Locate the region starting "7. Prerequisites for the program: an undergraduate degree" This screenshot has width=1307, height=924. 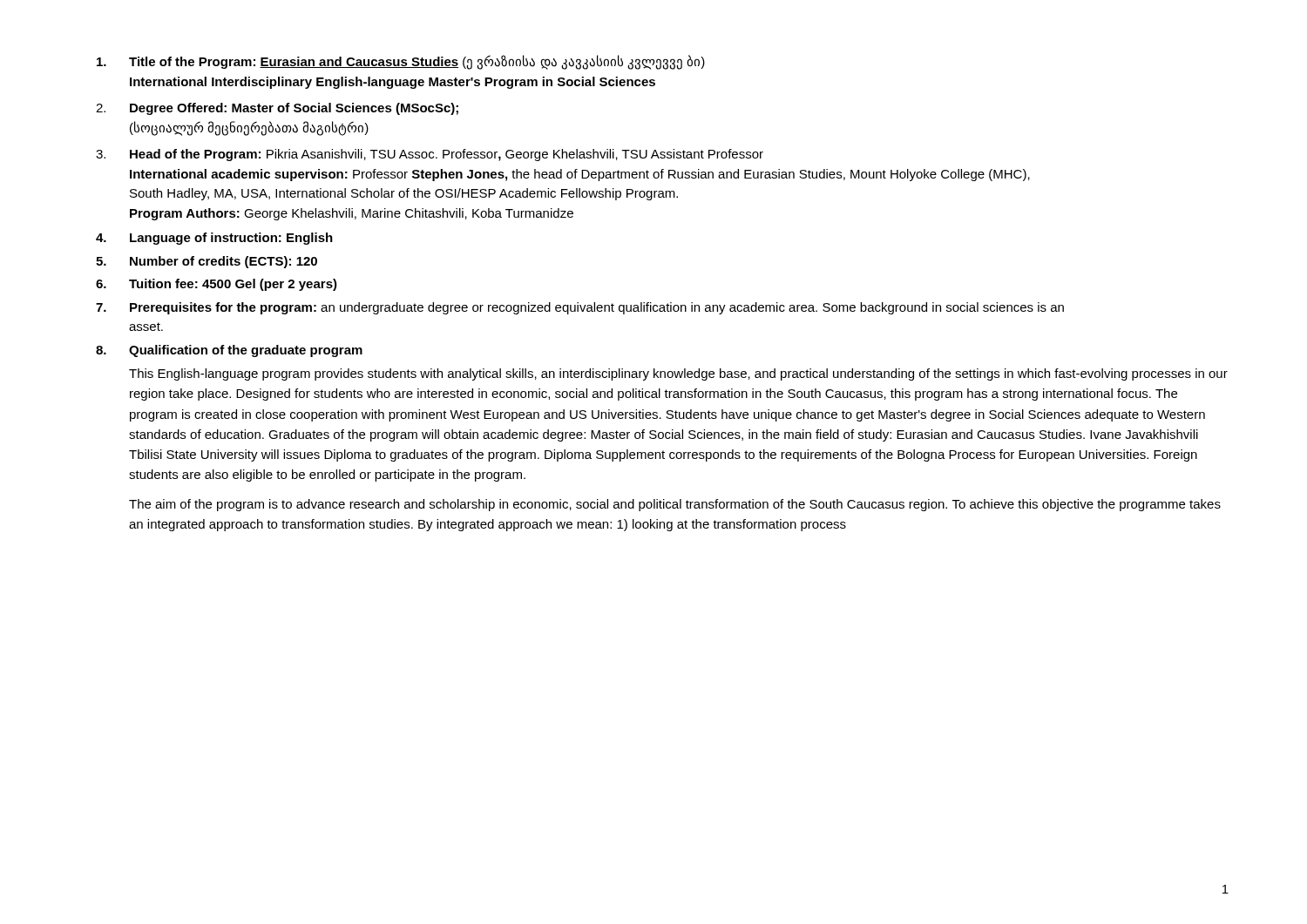point(662,317)
